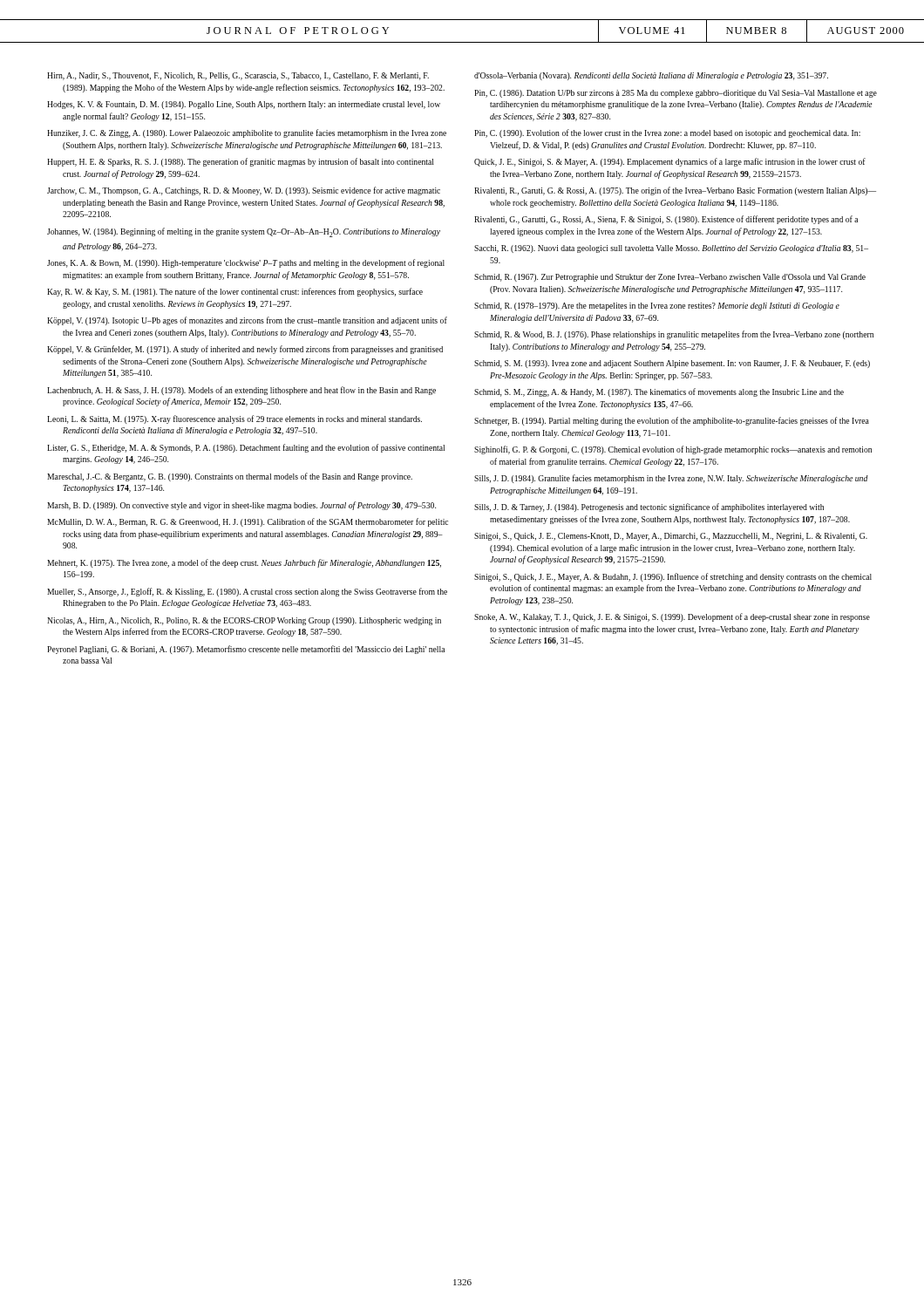Click on the list item with the text "Mueller, S., Ansorge,"
This screenshot has width=924, height=1308.
tap(247, 597)
